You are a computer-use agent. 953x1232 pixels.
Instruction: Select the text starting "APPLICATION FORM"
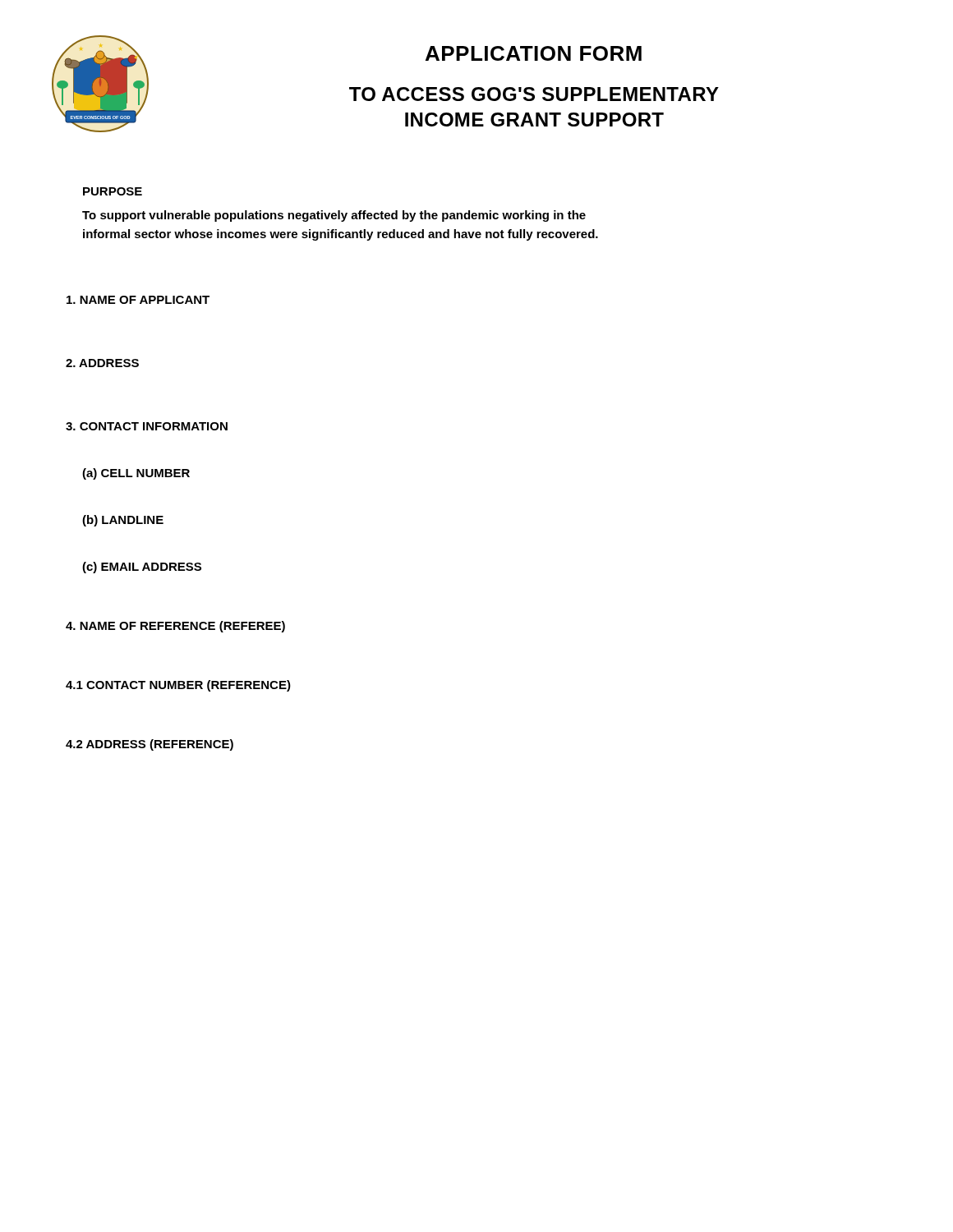534,53
